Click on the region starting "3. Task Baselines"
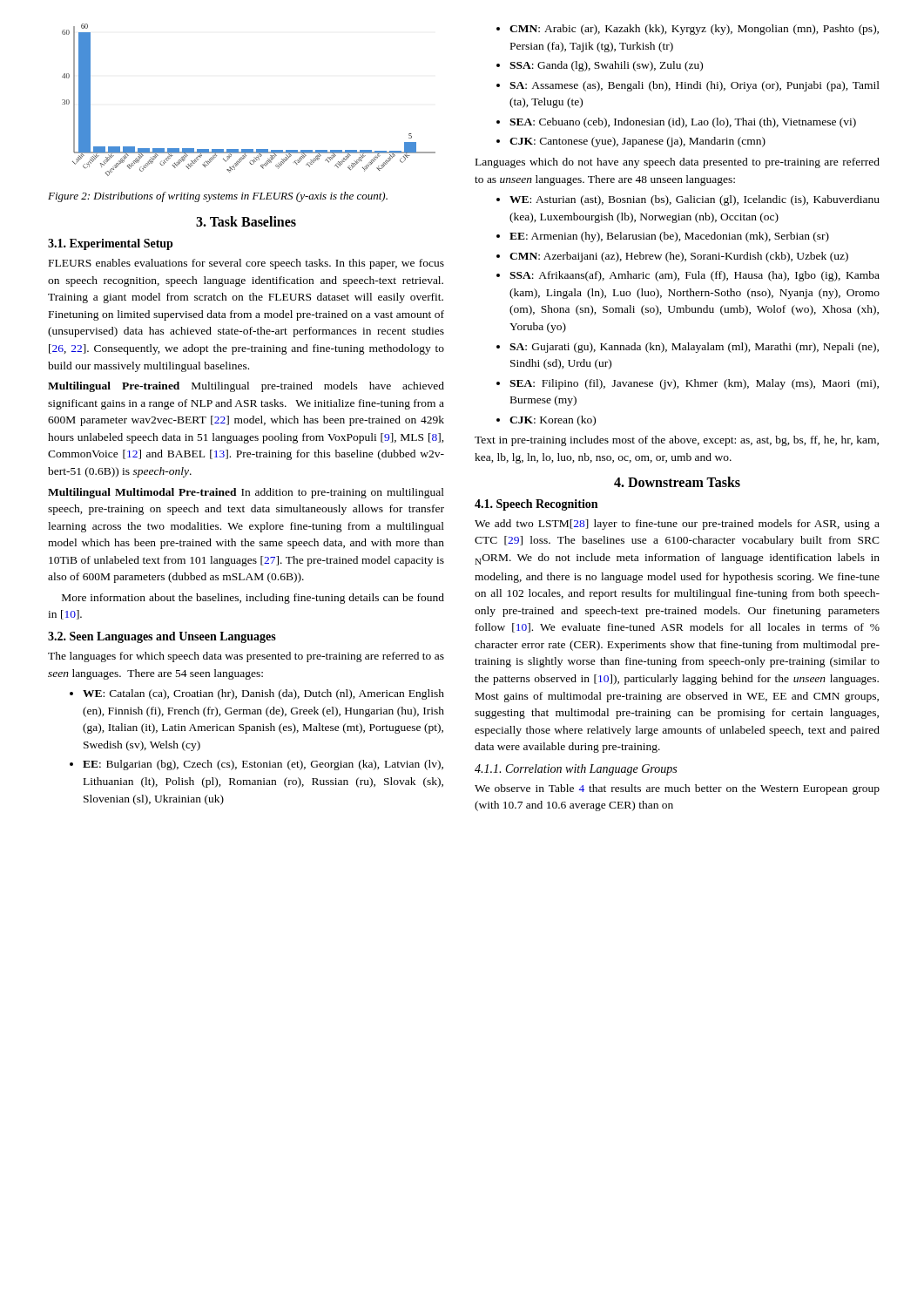 tap(246, 222)
